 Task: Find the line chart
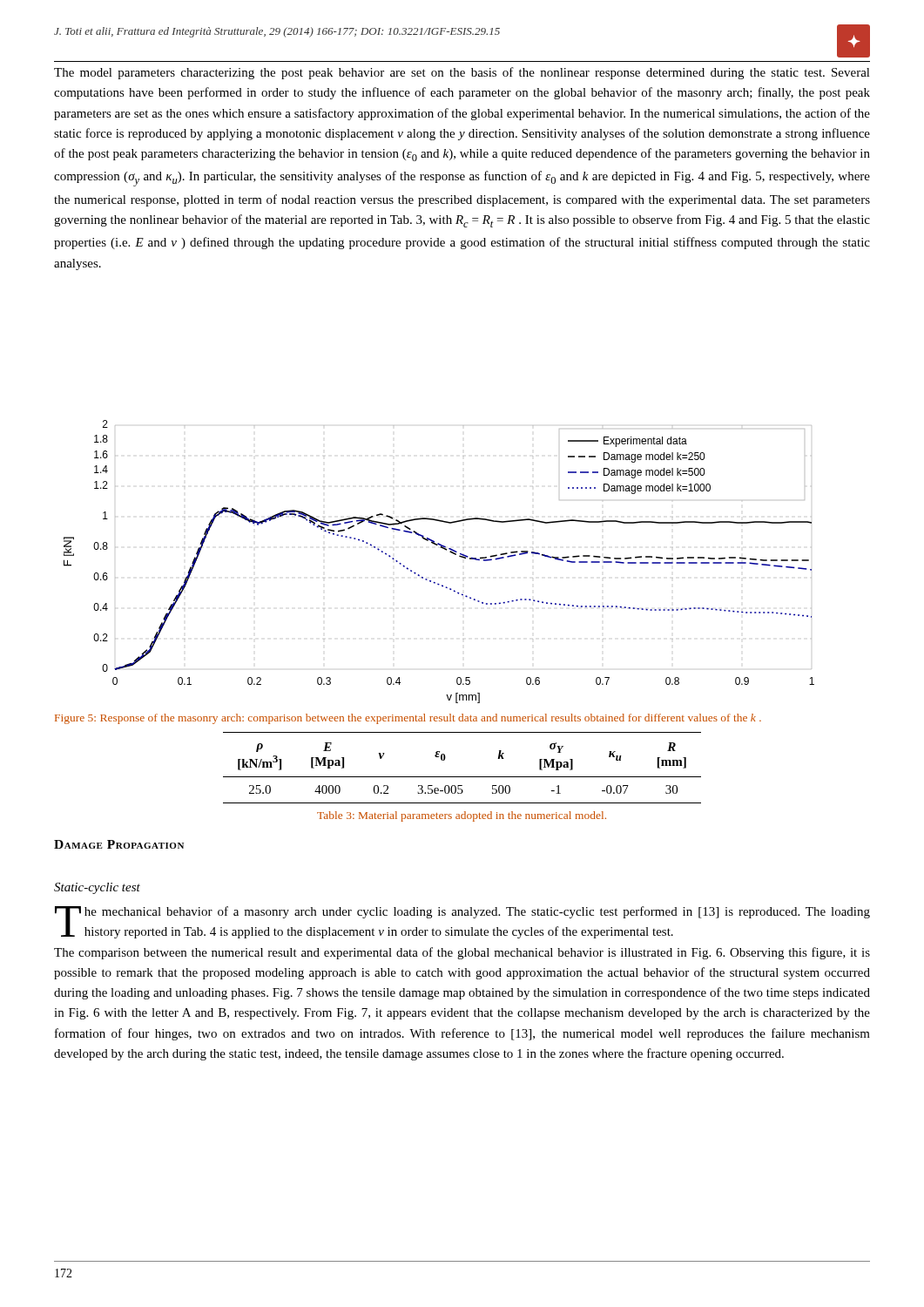(462, 571)
